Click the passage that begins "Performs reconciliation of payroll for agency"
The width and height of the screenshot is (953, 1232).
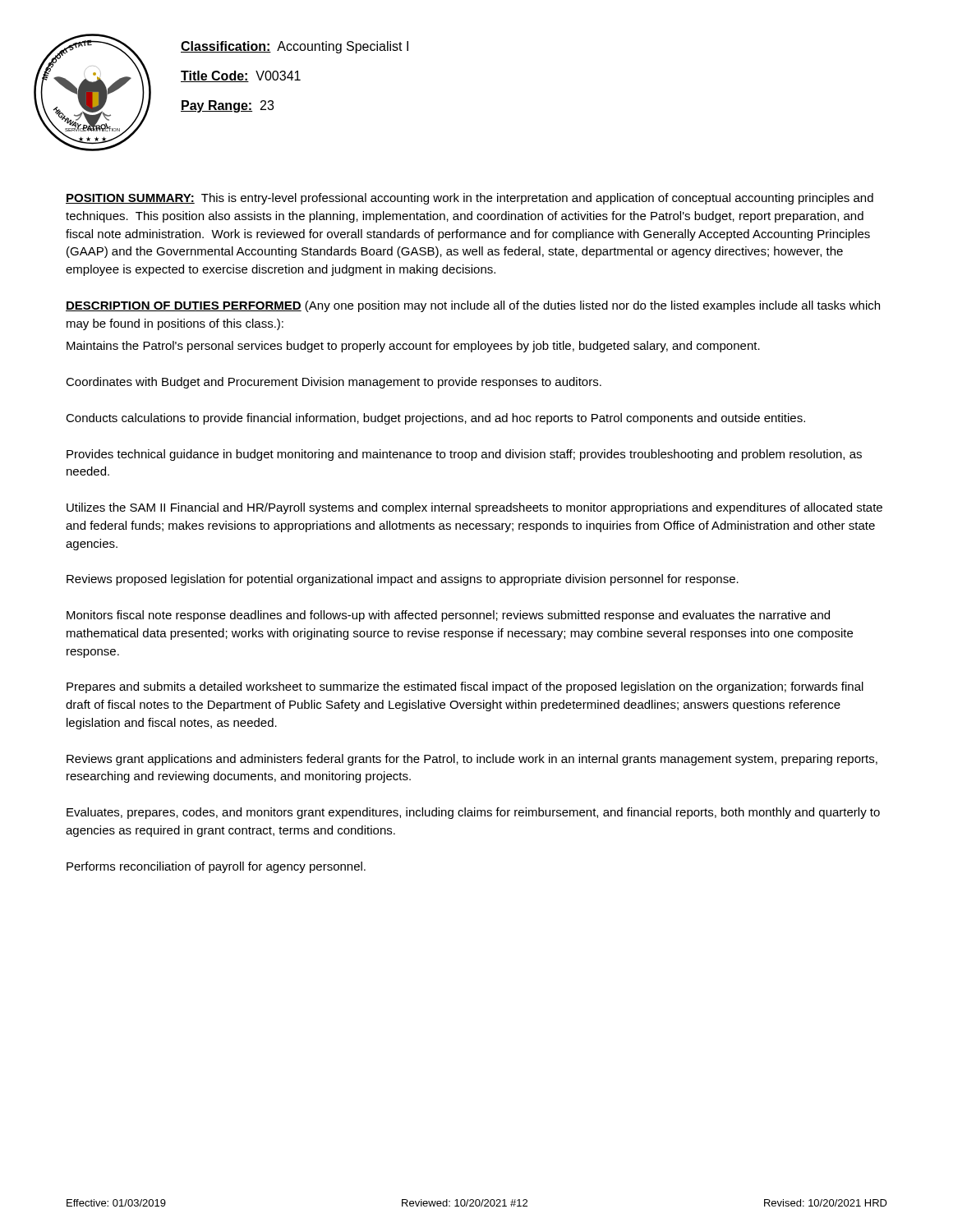[216, 867]
